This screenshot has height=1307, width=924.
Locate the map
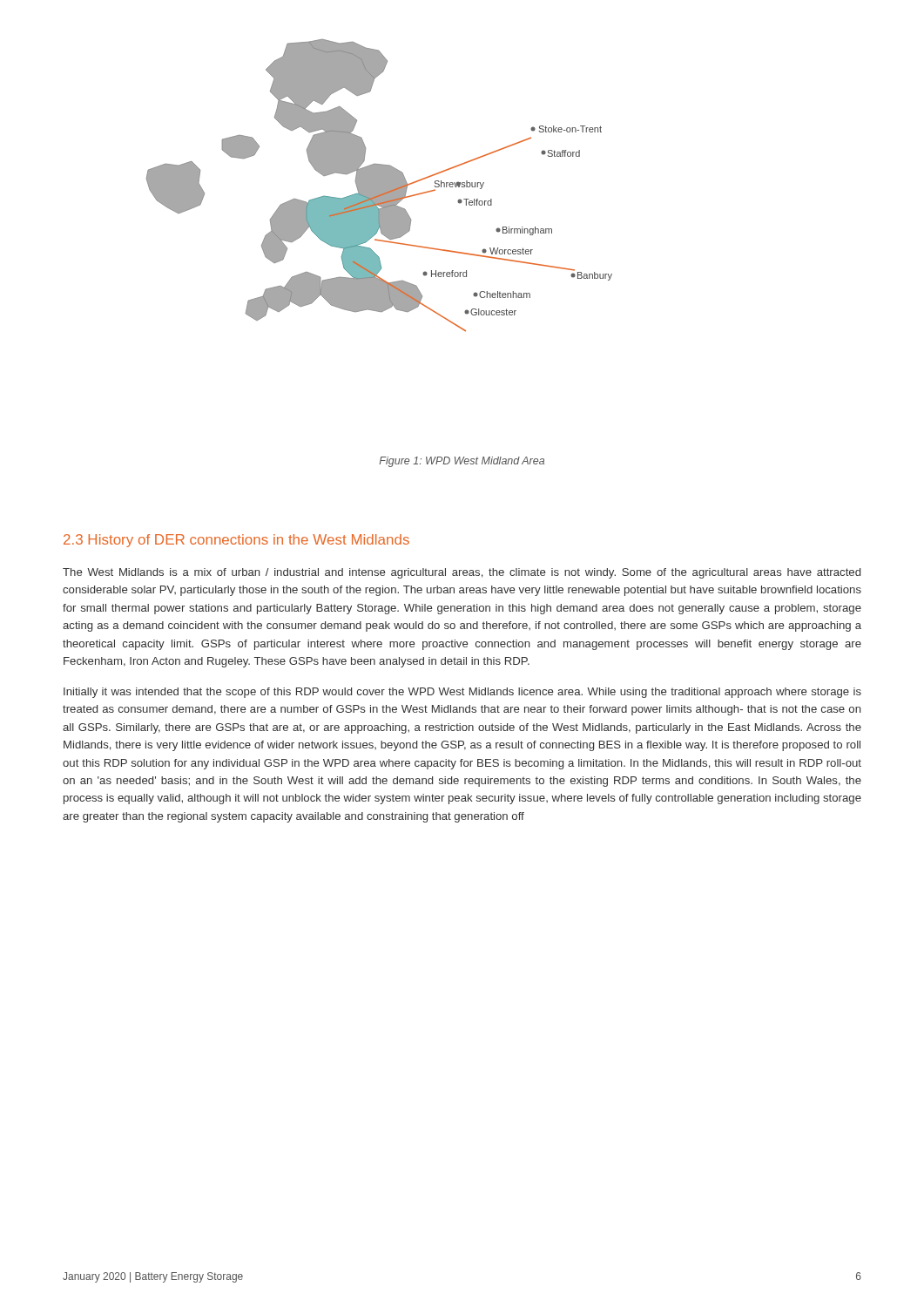coord(414,244)
